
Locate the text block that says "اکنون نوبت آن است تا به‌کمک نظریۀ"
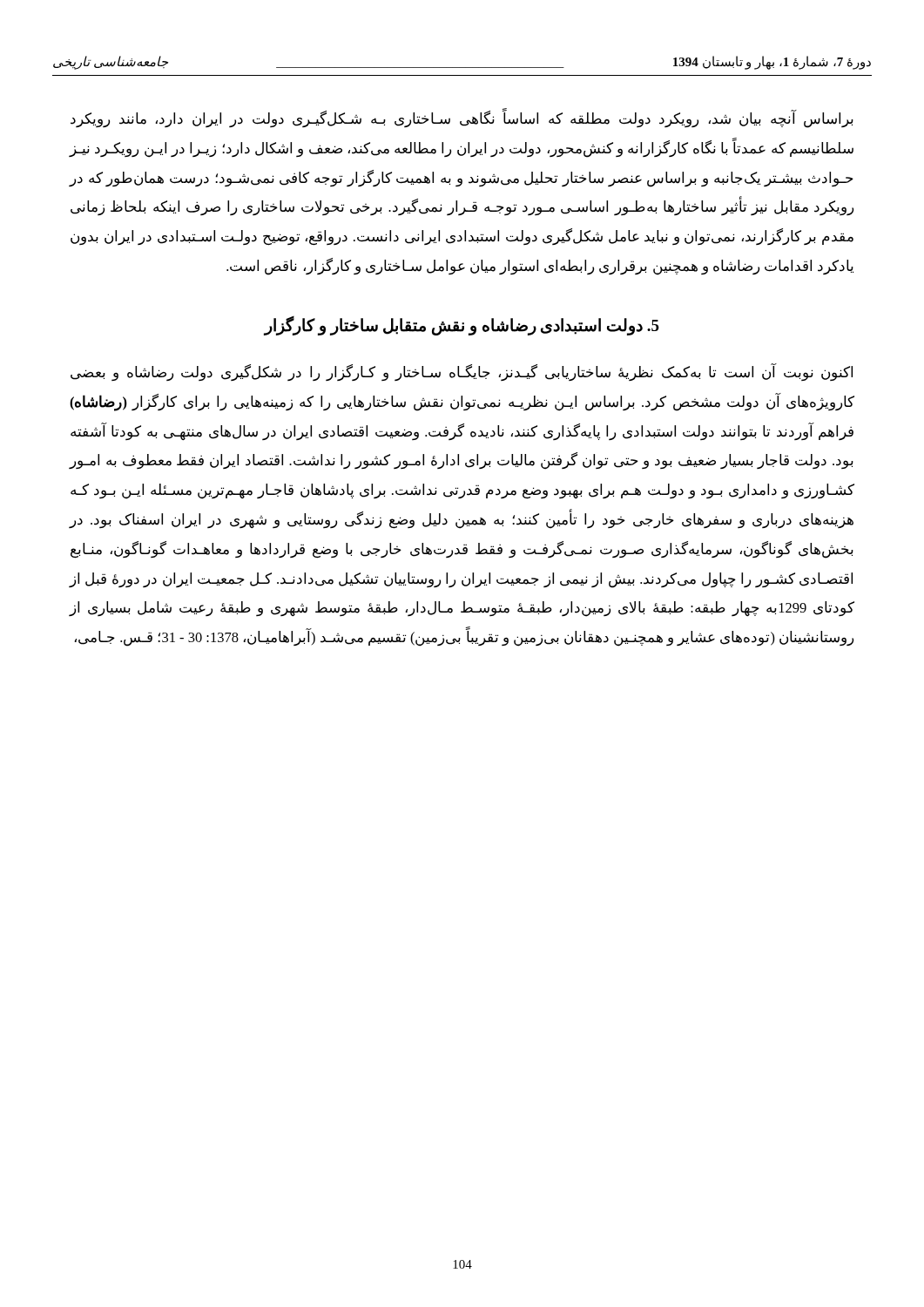tap(462, 505)
